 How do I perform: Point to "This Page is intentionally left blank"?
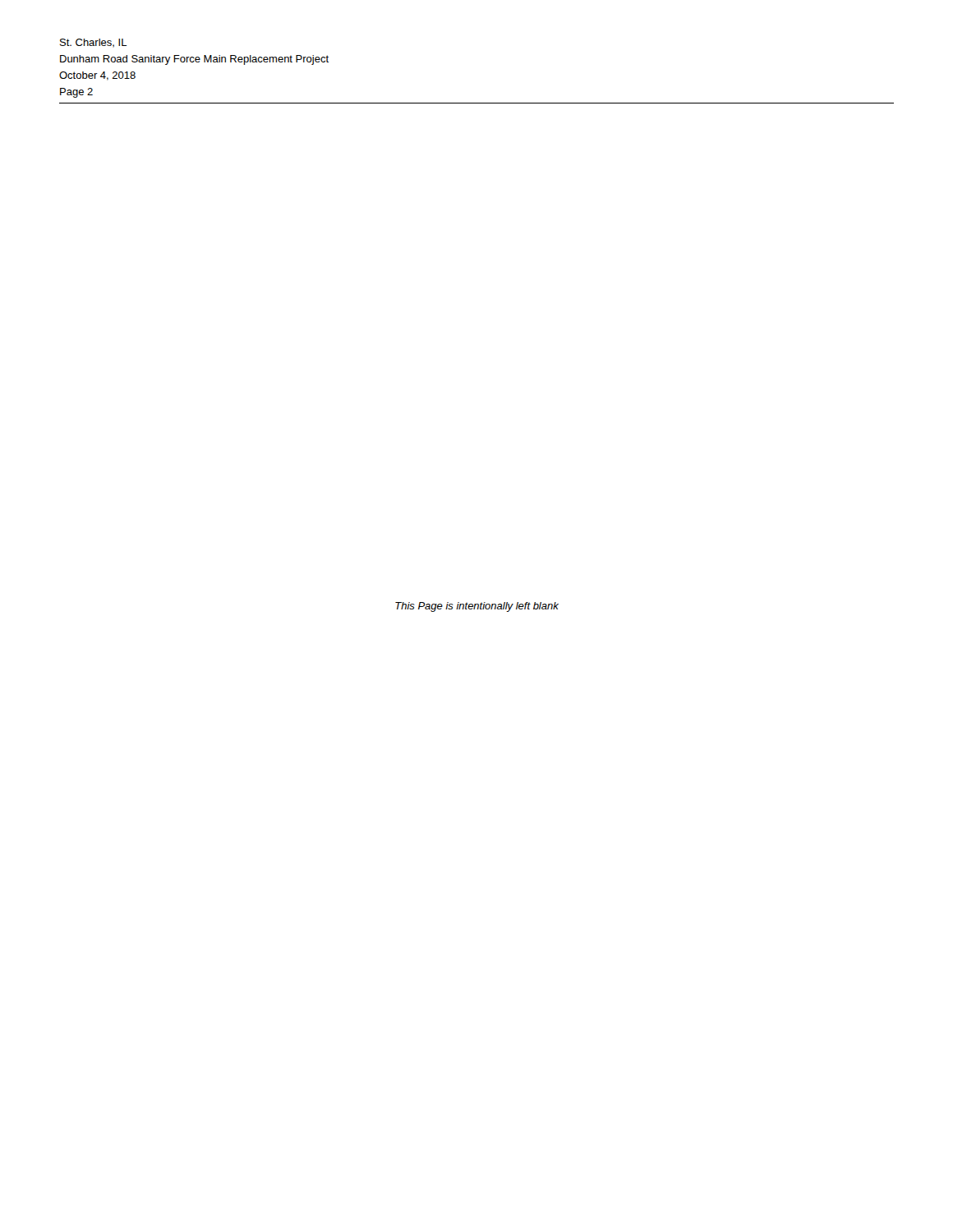476,606
